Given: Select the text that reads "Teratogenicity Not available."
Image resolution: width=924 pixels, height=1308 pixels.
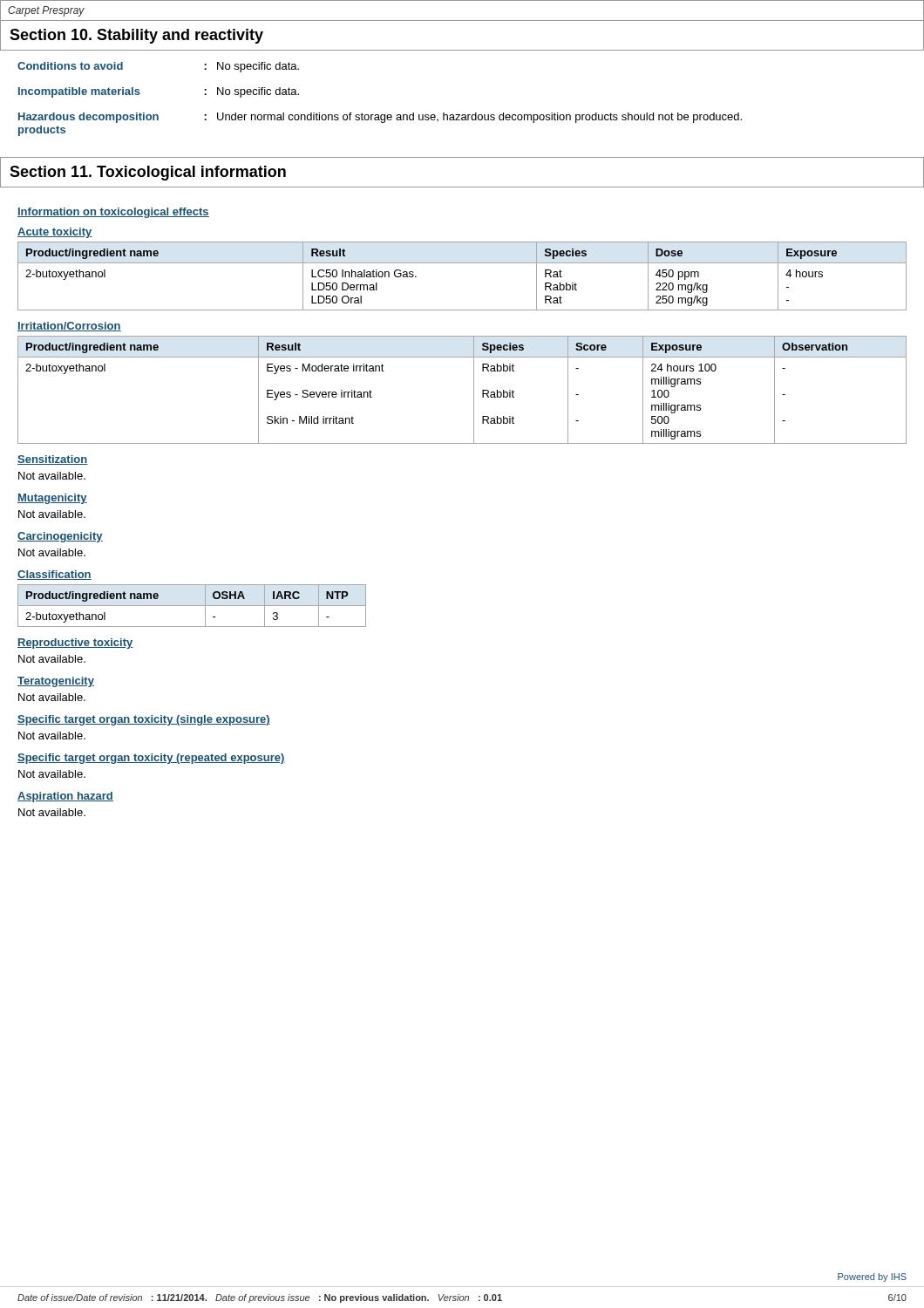Looking at the screenshot, I should [x=56, y=682].
